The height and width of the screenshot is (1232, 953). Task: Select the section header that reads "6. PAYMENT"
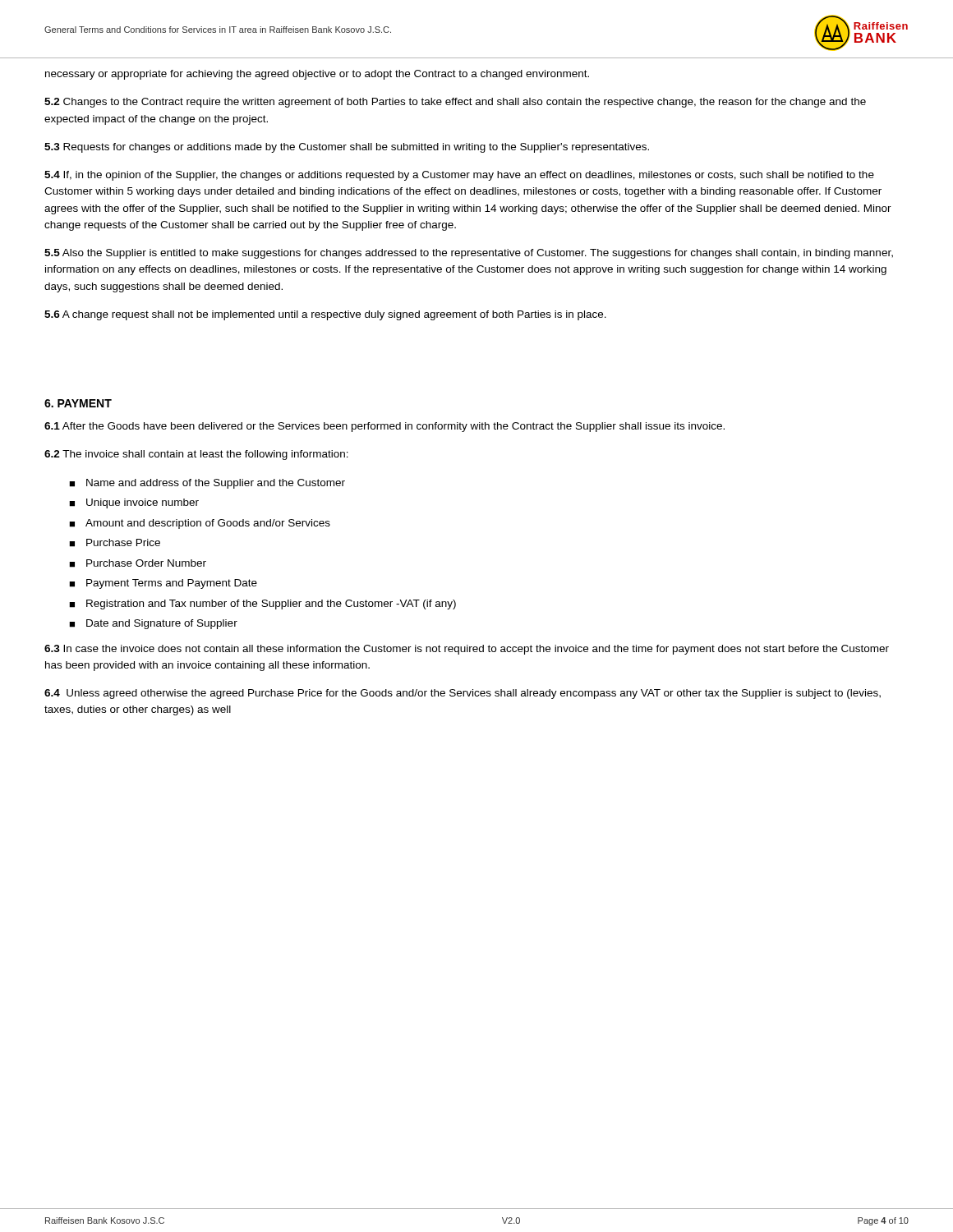pyautogui.click(x=78, y=403)
